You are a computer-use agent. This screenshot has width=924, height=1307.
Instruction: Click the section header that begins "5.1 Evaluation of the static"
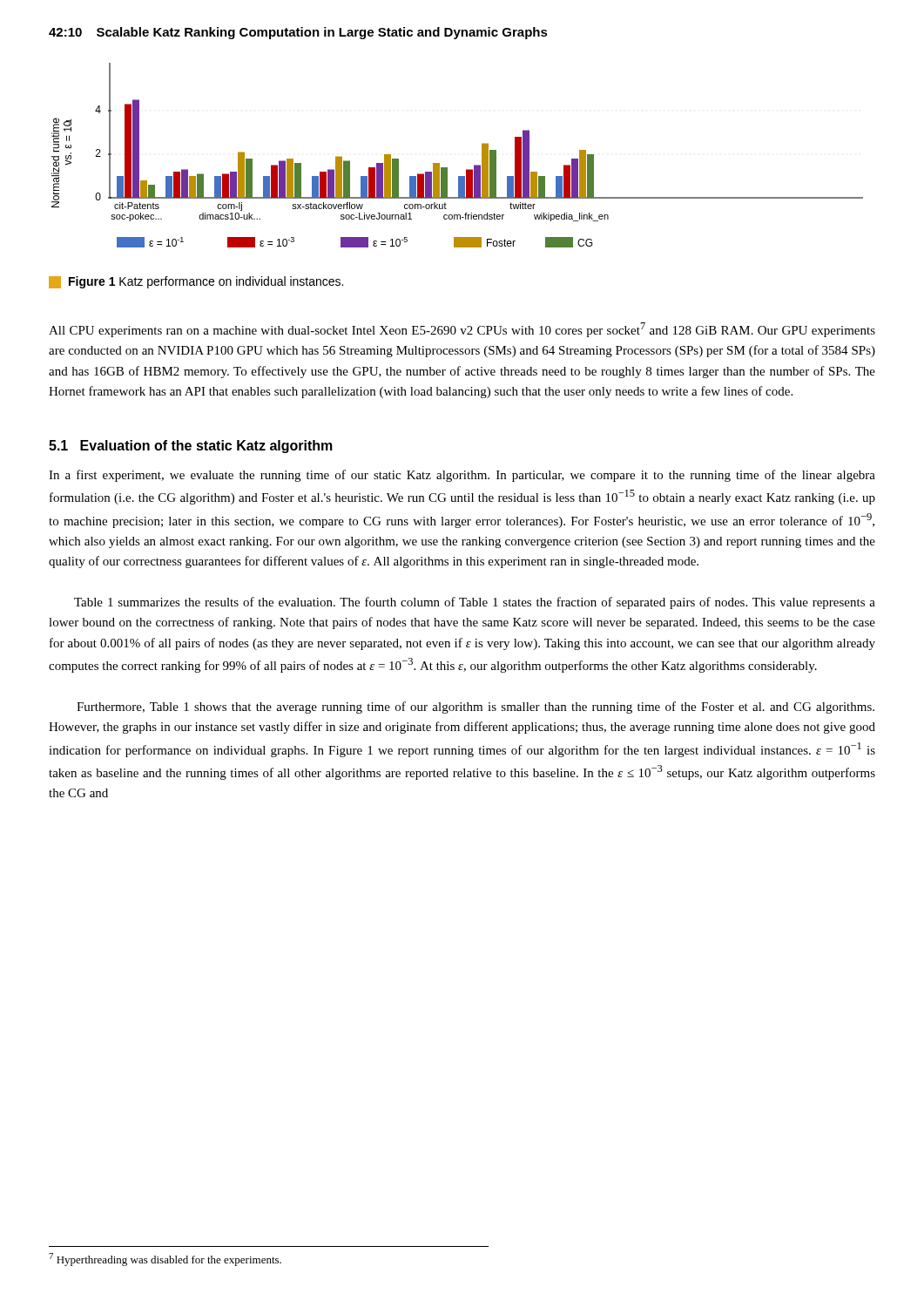191,446
